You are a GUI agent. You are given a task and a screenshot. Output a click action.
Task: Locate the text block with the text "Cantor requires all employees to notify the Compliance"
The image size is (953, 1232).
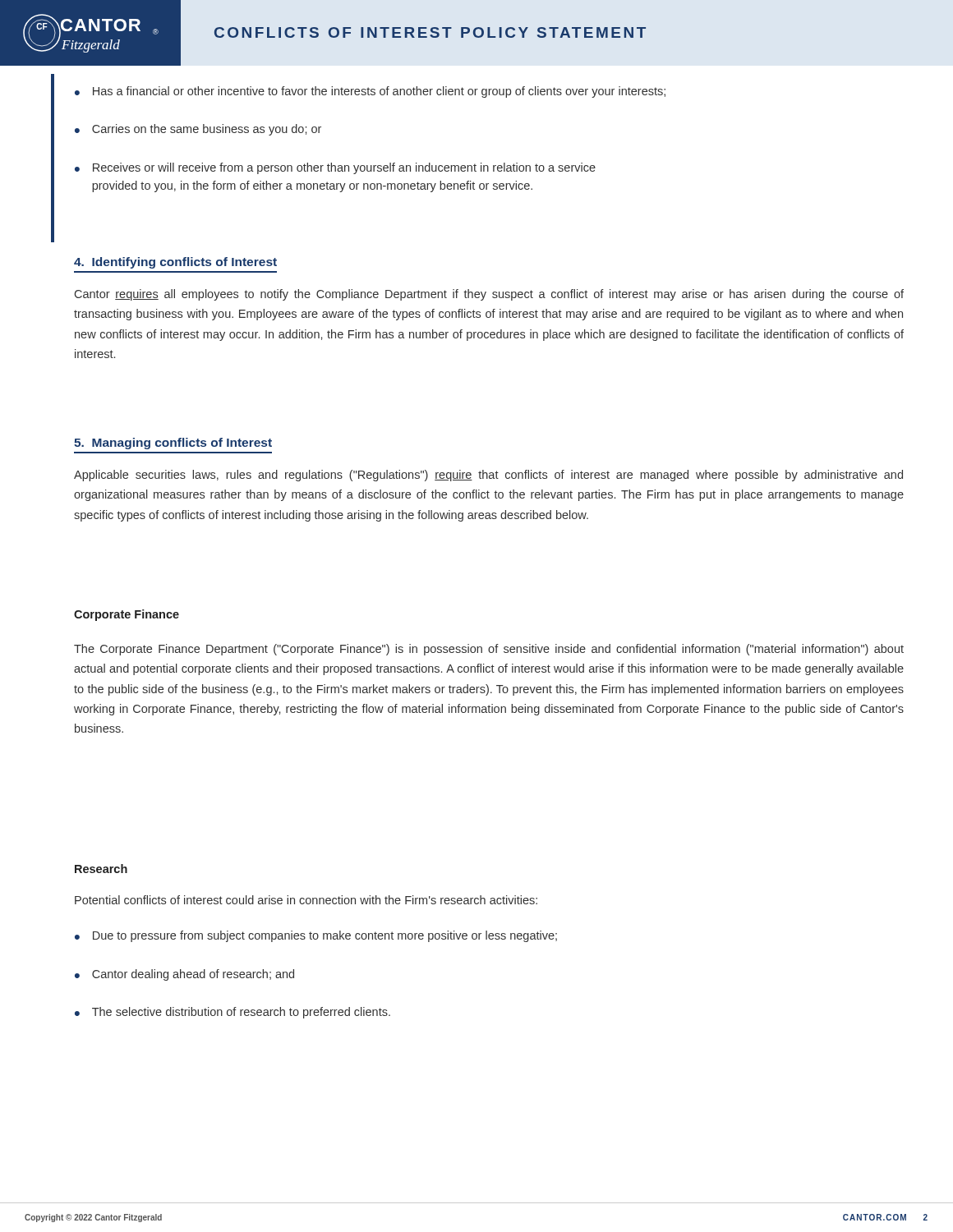pyautogui.click(x=489, y=324)
